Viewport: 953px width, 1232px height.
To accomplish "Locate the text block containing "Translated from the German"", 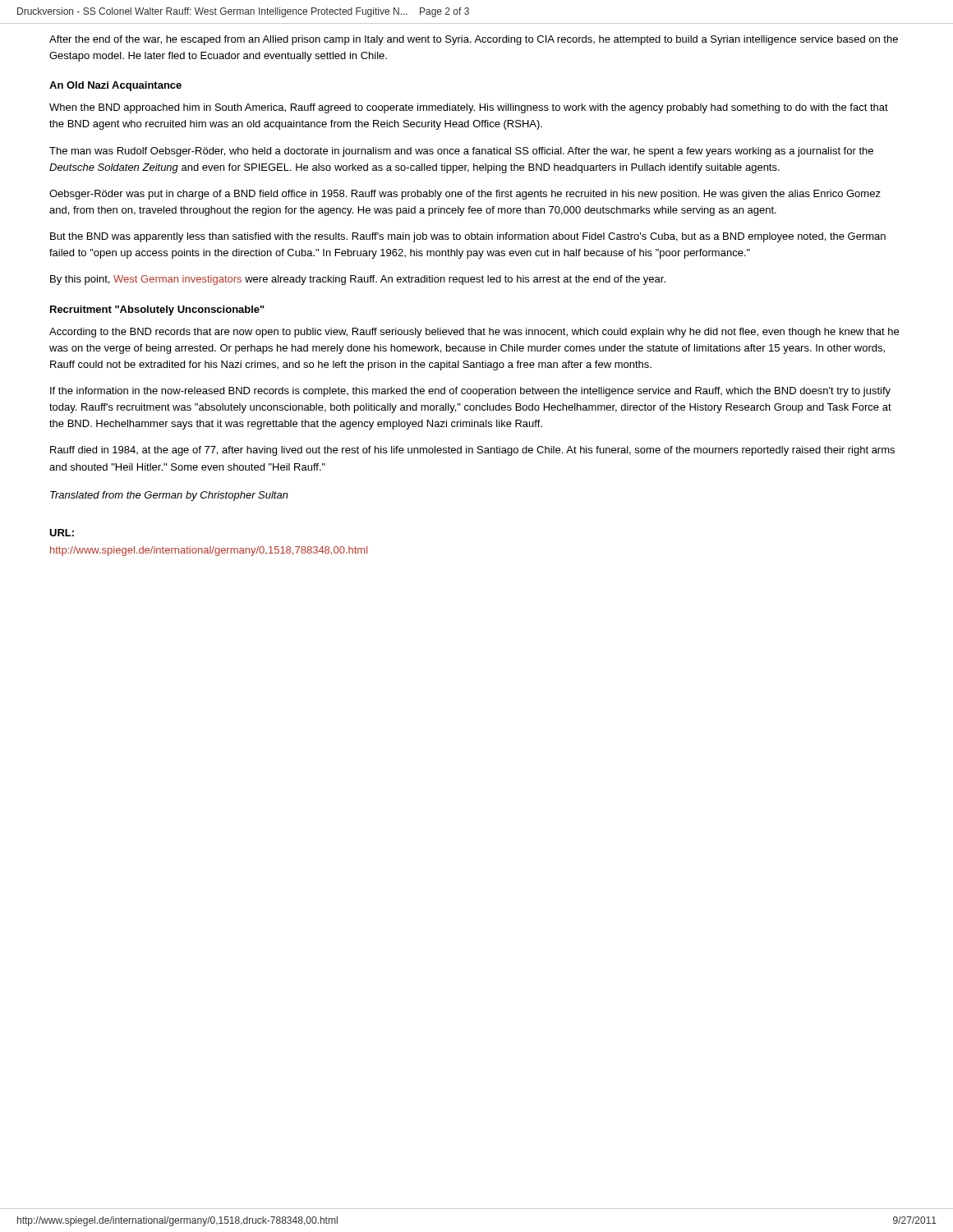I will click(169, 495).
